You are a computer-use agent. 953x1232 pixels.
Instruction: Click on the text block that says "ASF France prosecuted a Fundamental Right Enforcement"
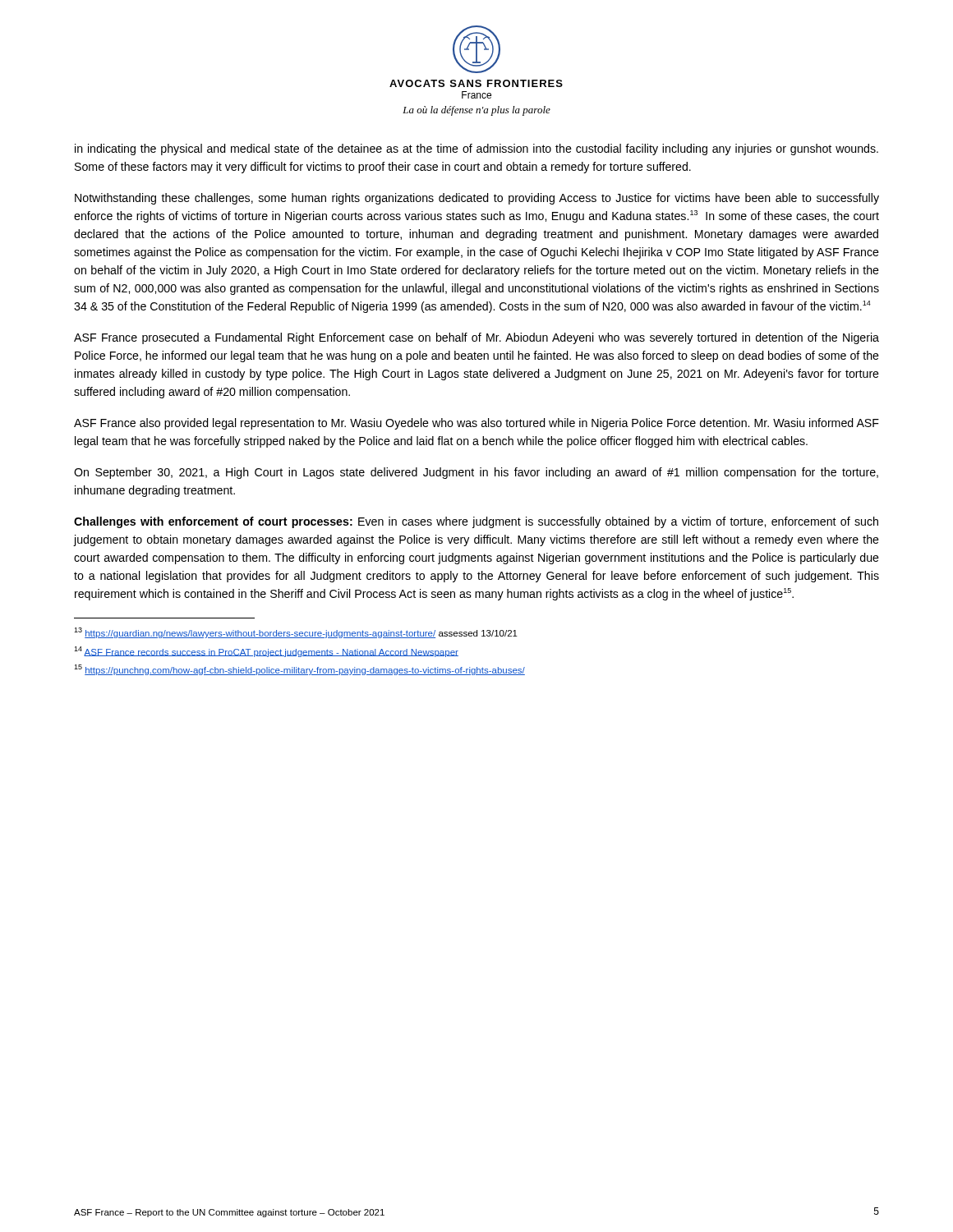pyautogui.click(x=476, y=365)
